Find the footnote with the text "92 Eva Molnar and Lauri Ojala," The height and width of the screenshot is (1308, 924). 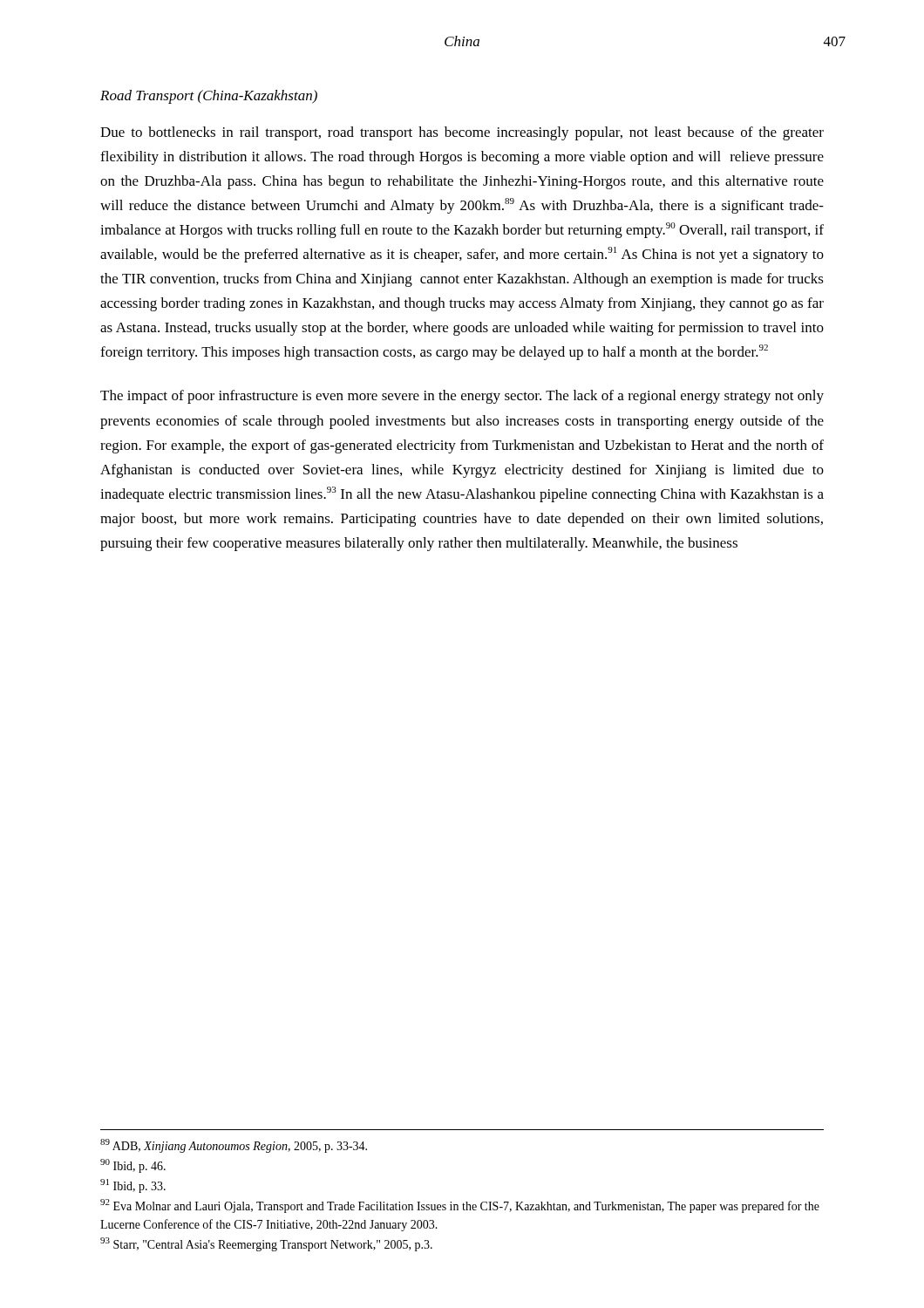click(460, 1214)
